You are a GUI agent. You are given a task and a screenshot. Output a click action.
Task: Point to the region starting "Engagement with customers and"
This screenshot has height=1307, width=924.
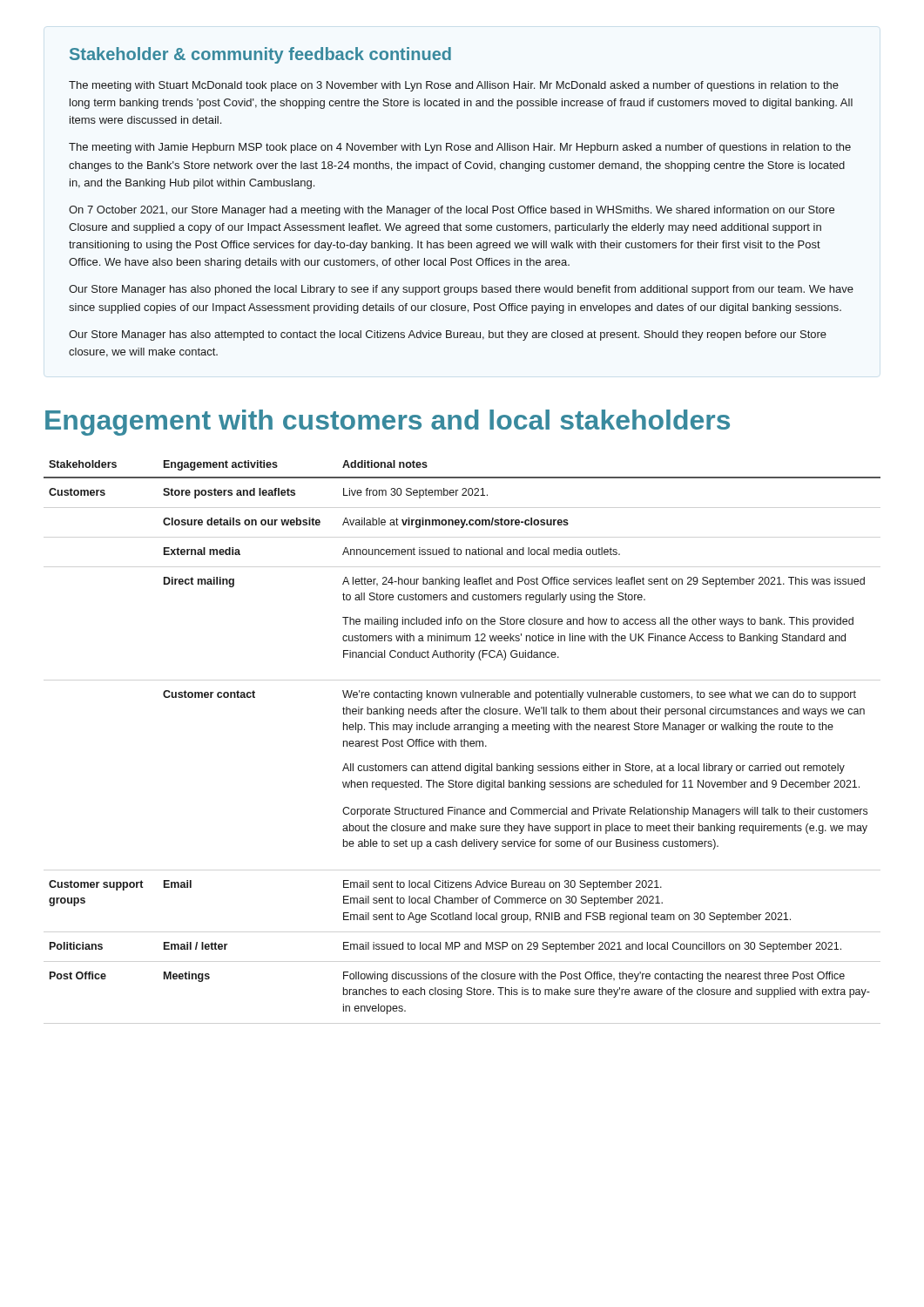[462, 420]
